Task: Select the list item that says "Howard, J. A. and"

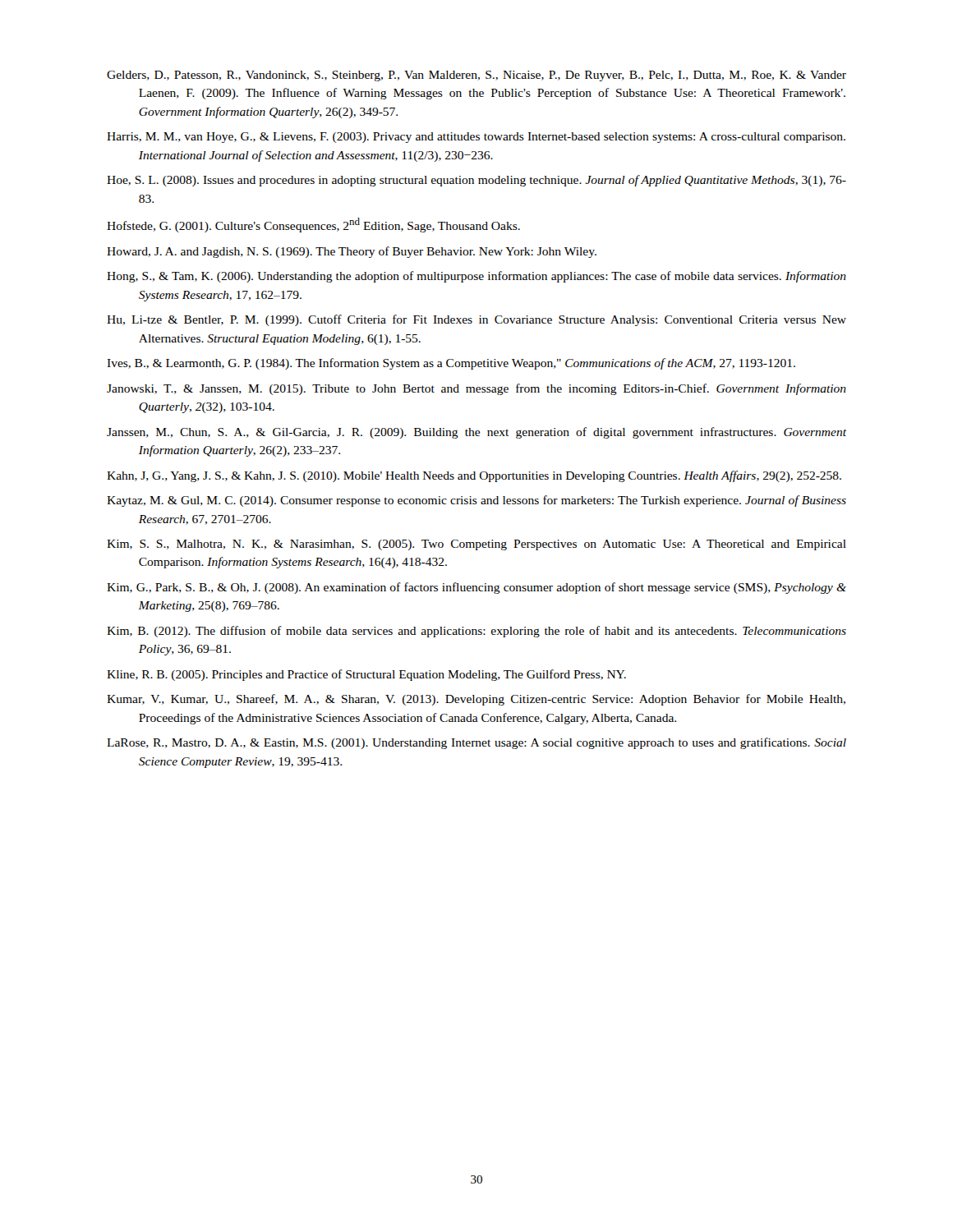Action: 352,251
